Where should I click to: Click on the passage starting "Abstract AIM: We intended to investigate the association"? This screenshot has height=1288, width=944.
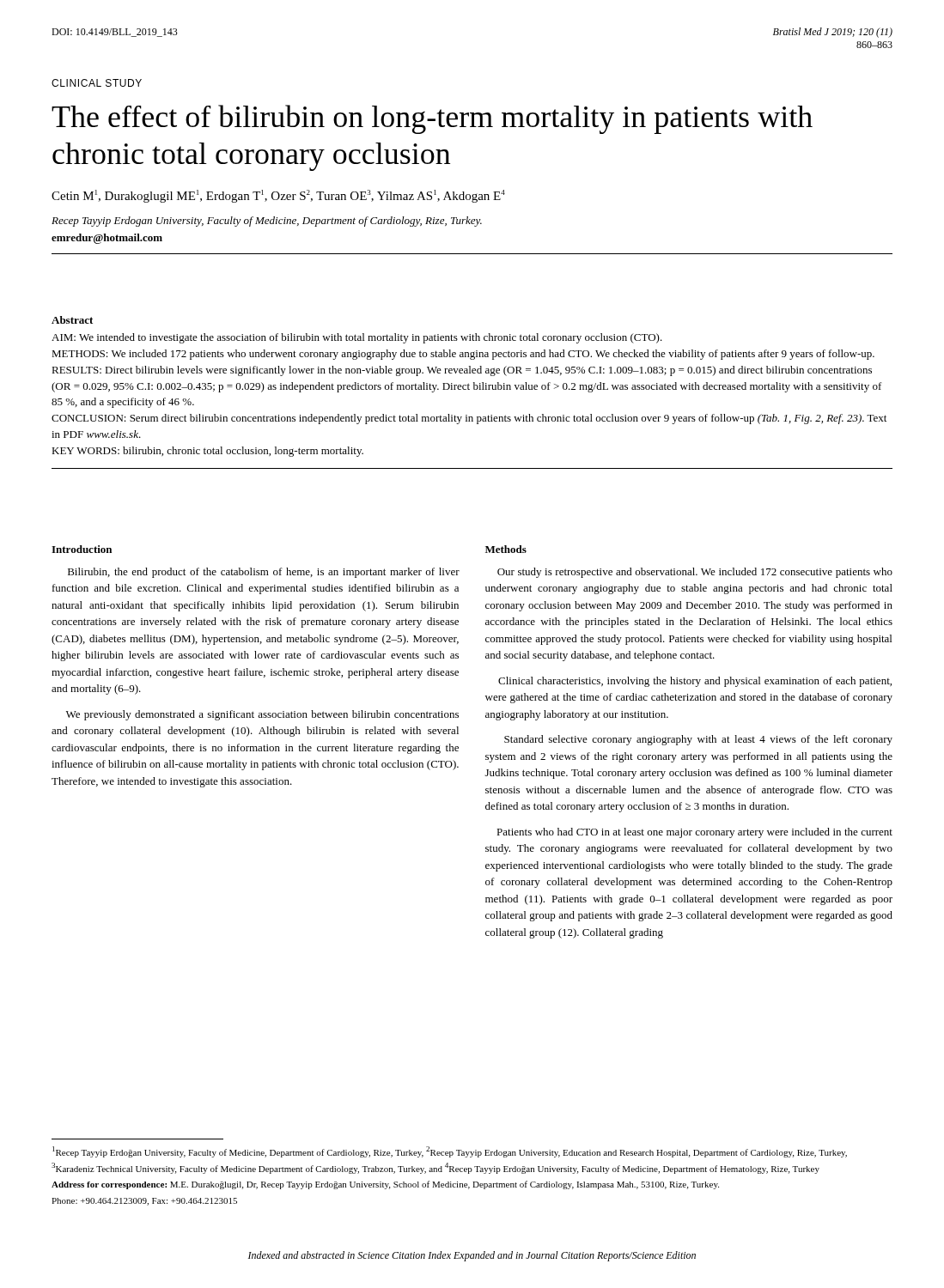(x=472, y=391)
